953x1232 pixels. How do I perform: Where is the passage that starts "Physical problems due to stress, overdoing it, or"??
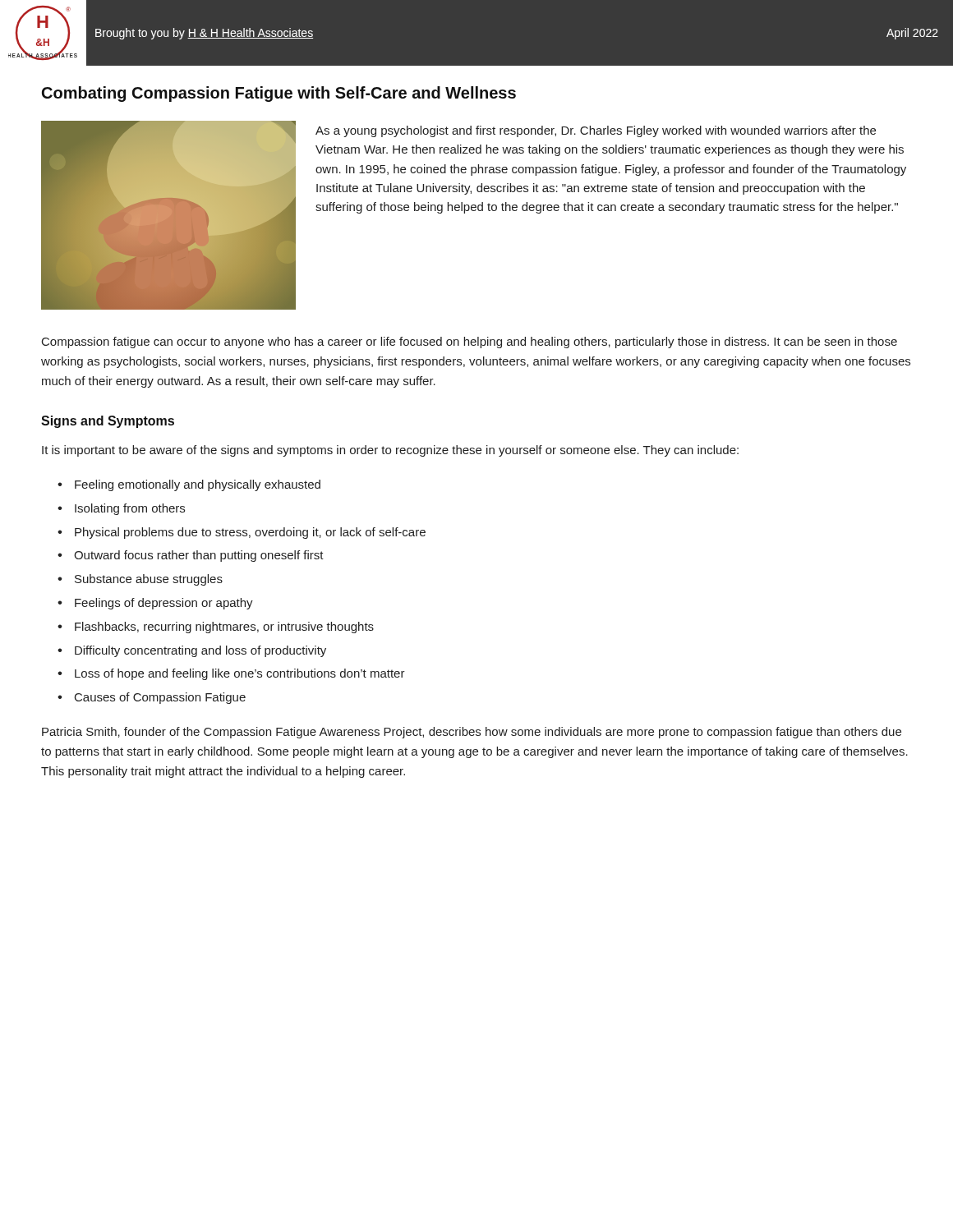(250, 531)
